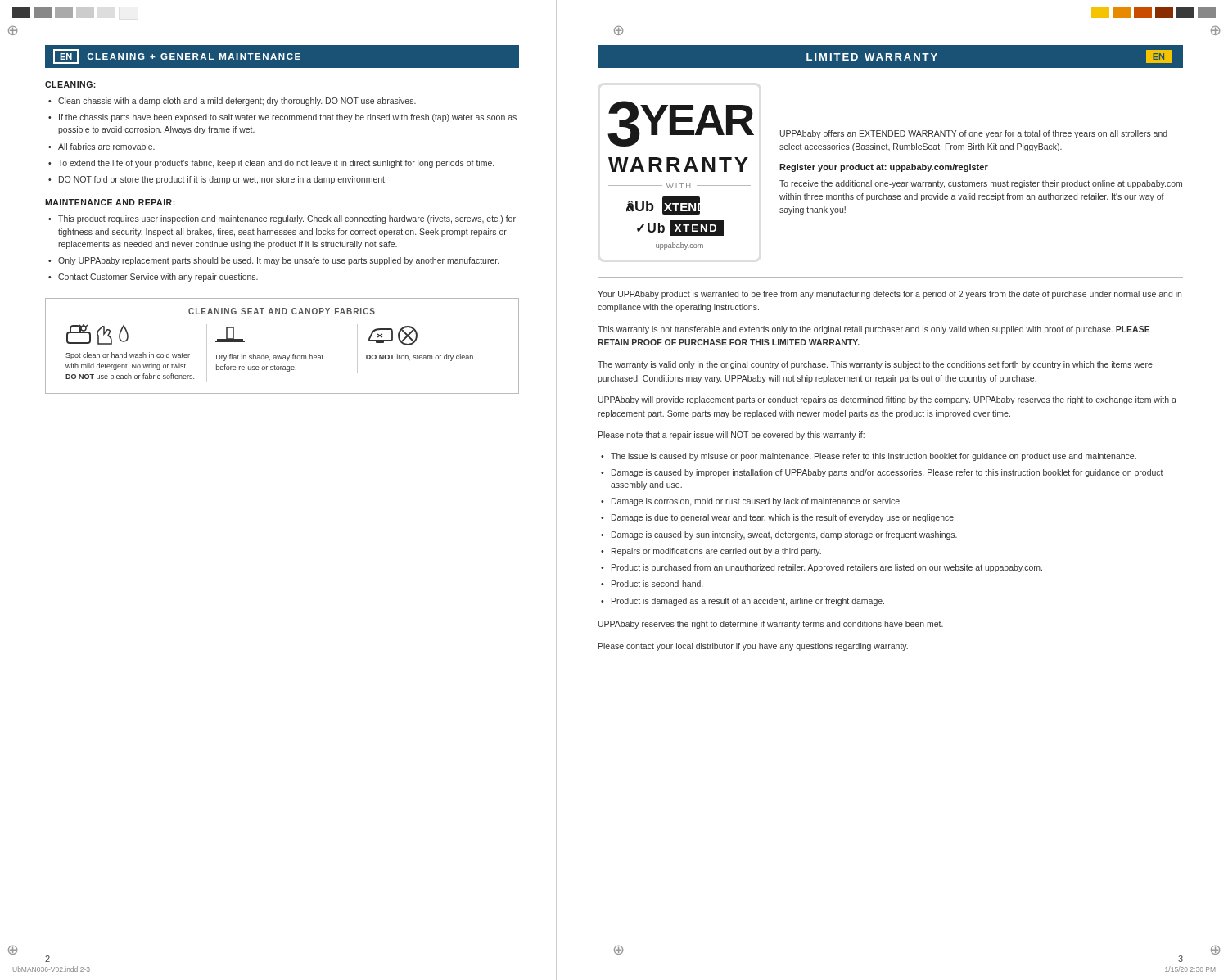Image resolution: width=1228 pixels, height=980 pixels.
Task: Click on the element starting "Product is second-hand."
Action: click(x=657, y=584)
